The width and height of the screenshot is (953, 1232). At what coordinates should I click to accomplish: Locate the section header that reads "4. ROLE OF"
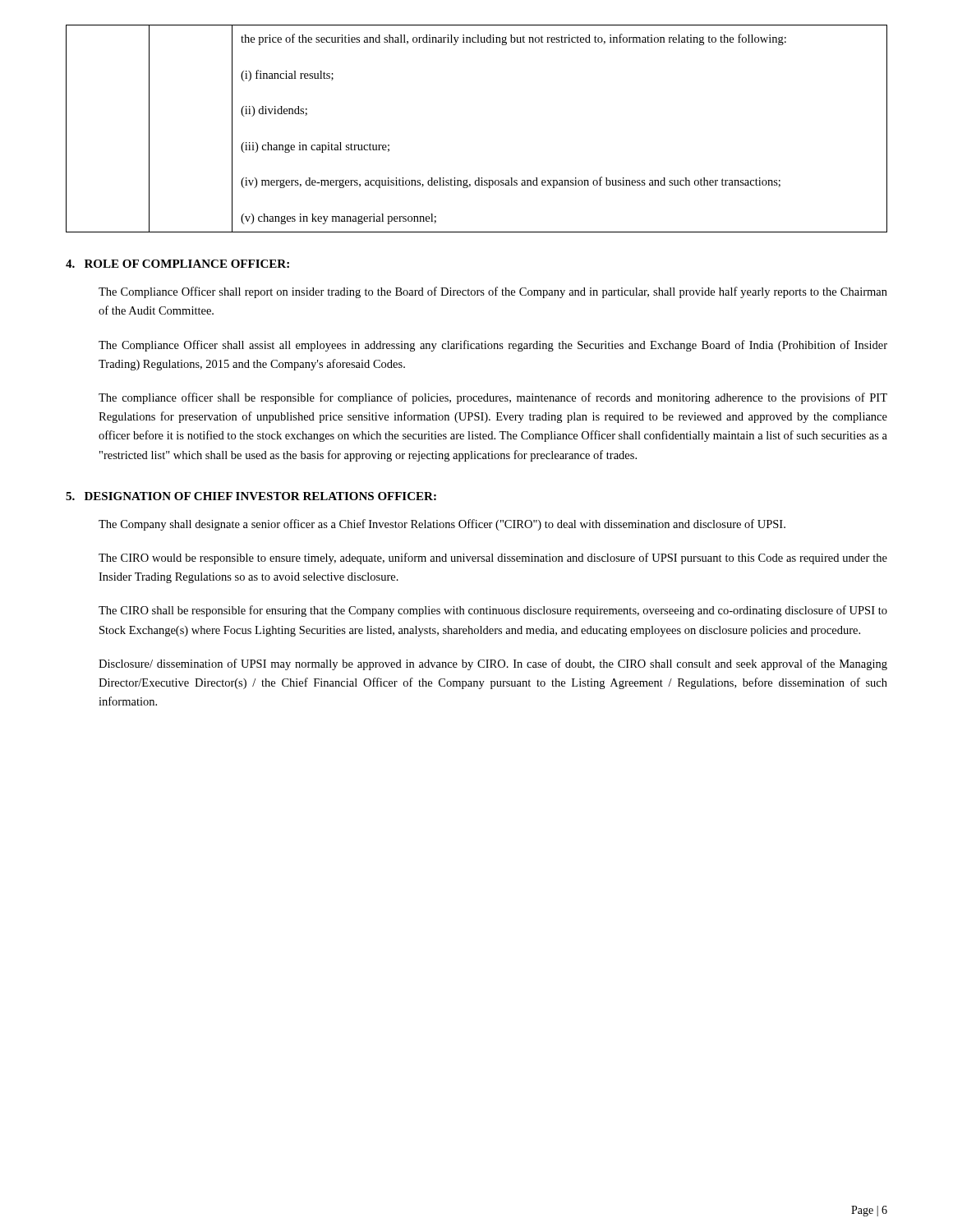(x=178, y=264)
